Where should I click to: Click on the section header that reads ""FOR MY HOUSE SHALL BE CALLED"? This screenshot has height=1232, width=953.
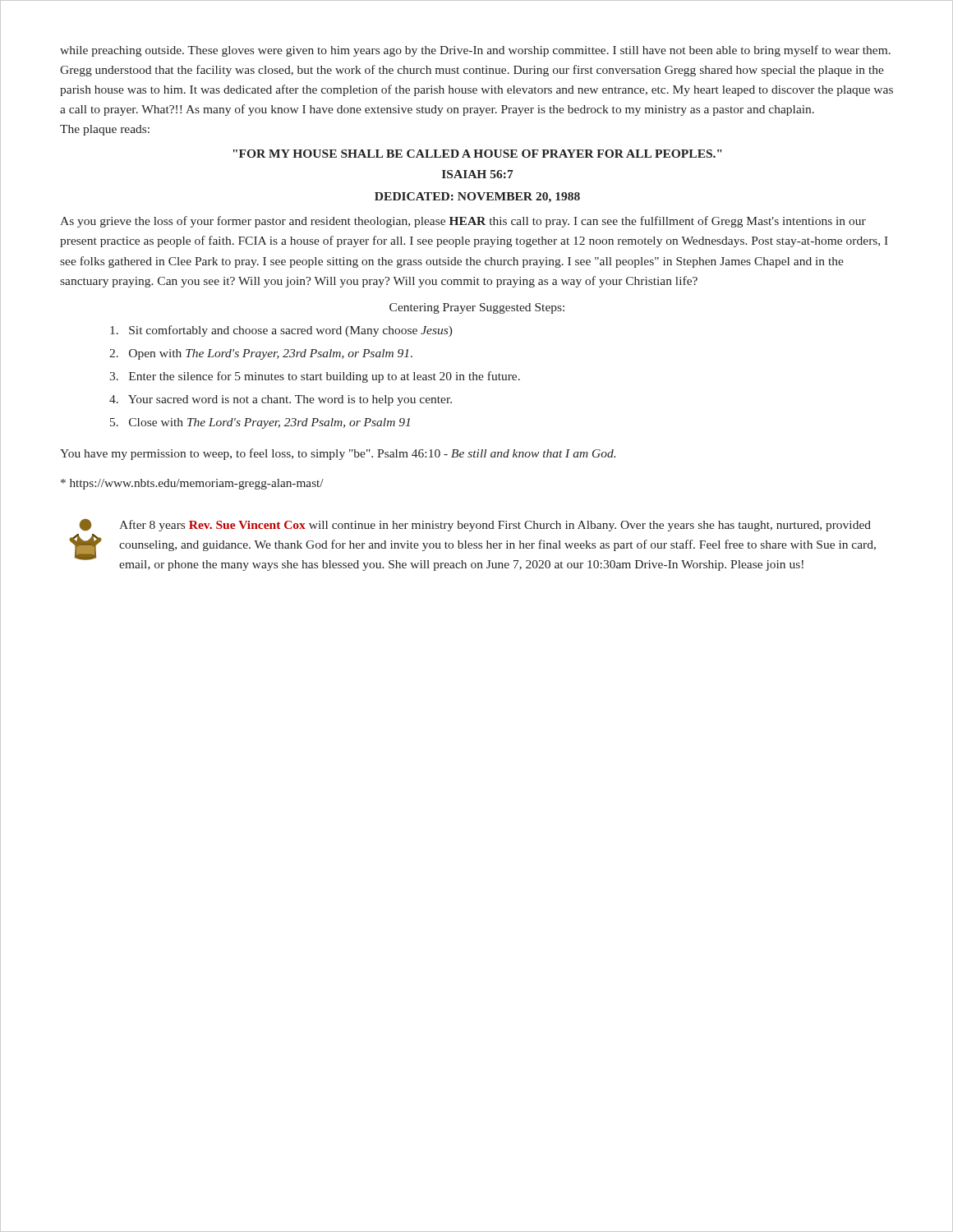click(477, 163)
